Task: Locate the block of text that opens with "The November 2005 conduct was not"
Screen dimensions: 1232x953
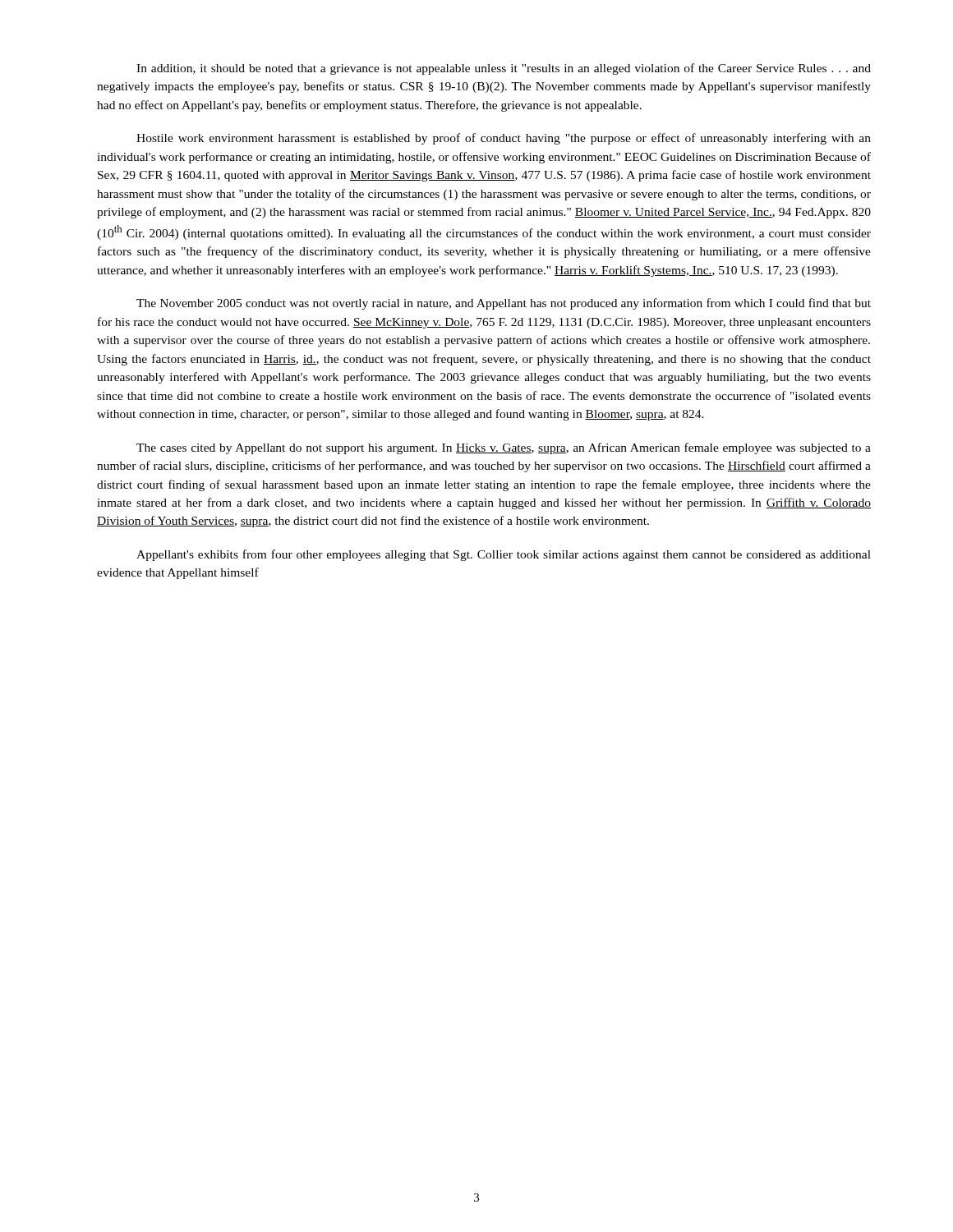Action: [484, 358]
